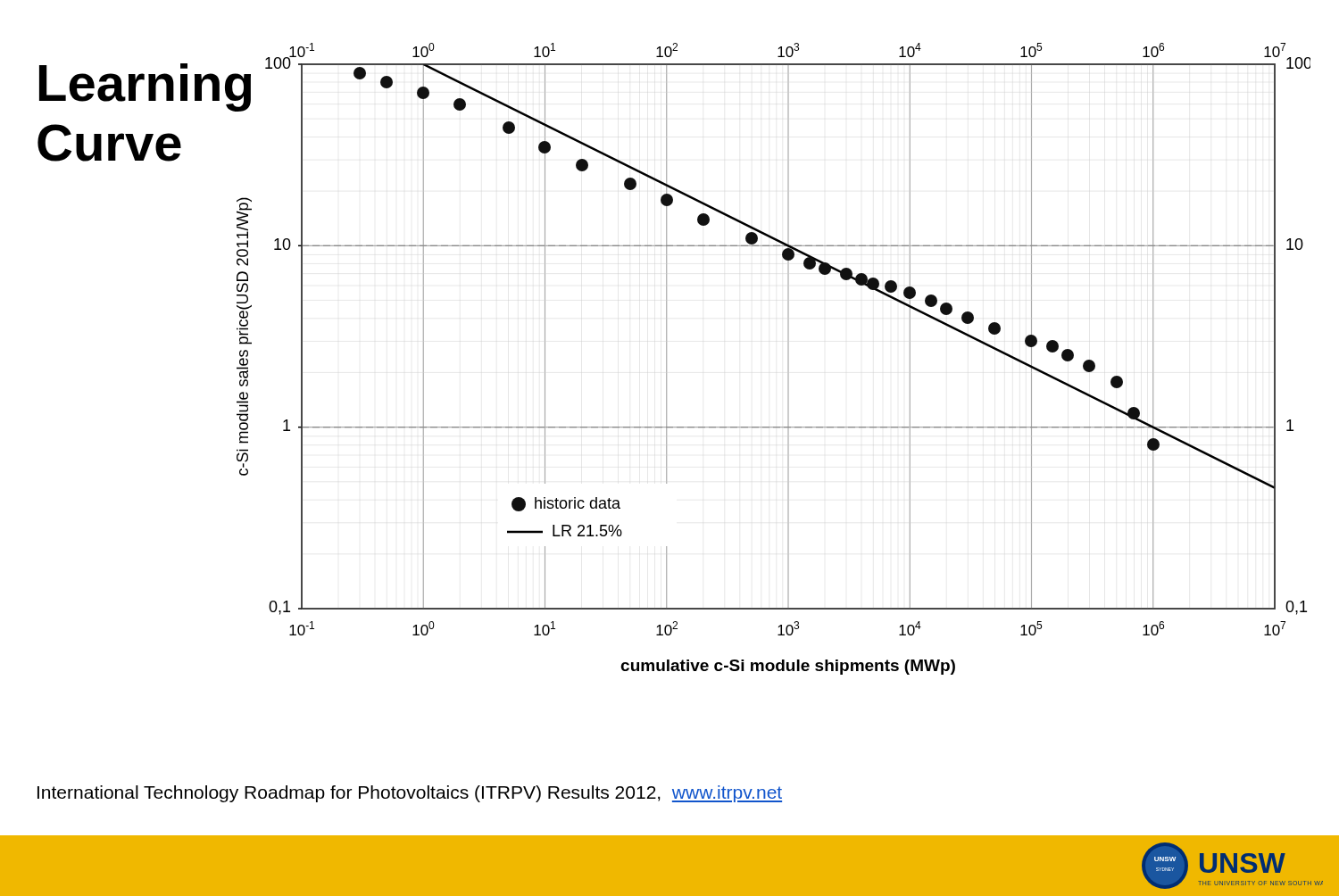
Task: Click the caption
Action: pos(409,792)
